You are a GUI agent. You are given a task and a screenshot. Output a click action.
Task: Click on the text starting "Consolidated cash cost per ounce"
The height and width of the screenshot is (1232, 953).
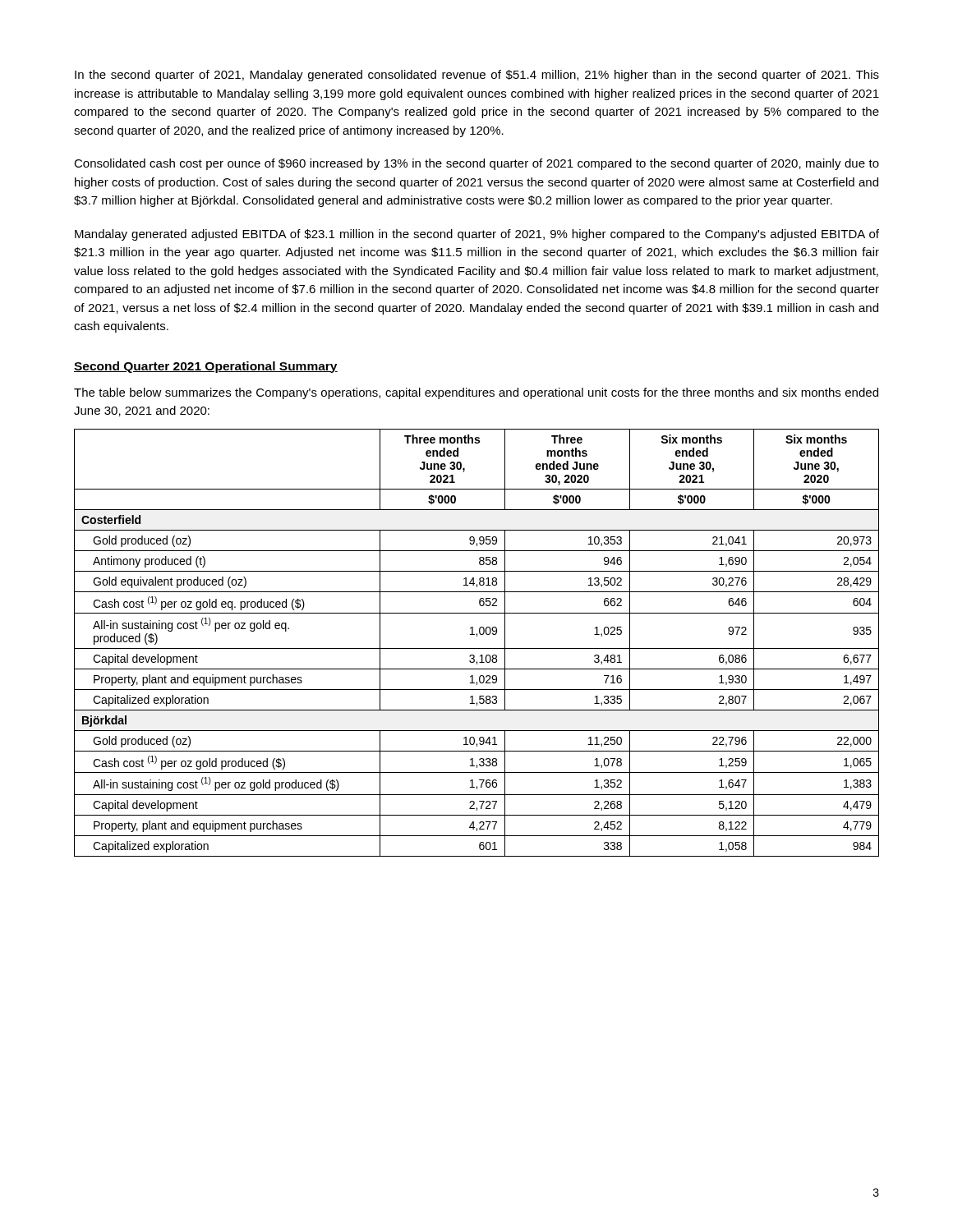(x=476, y=182)
